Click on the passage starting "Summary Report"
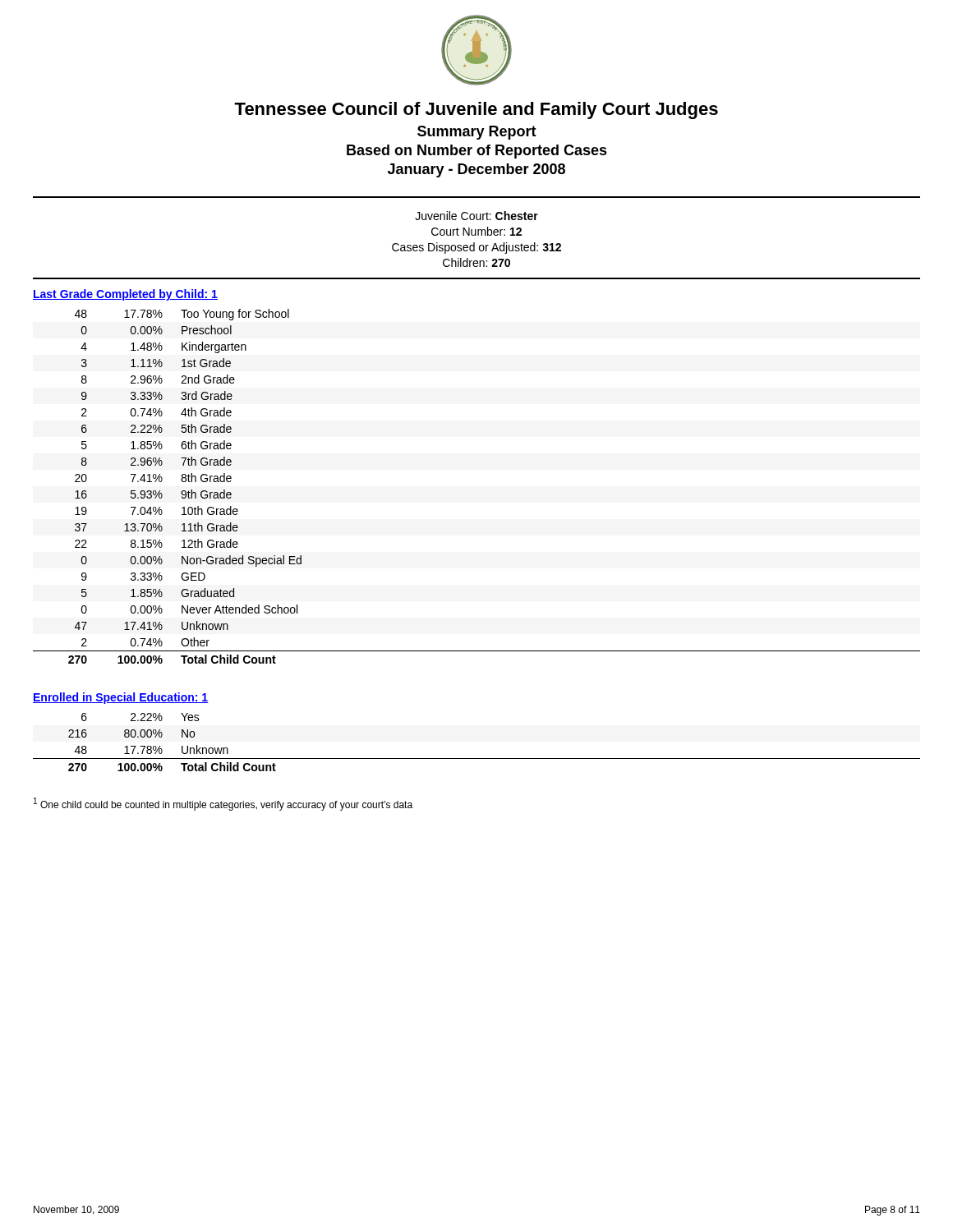Viewport: 953px width, 1232px height. point(476,131)
